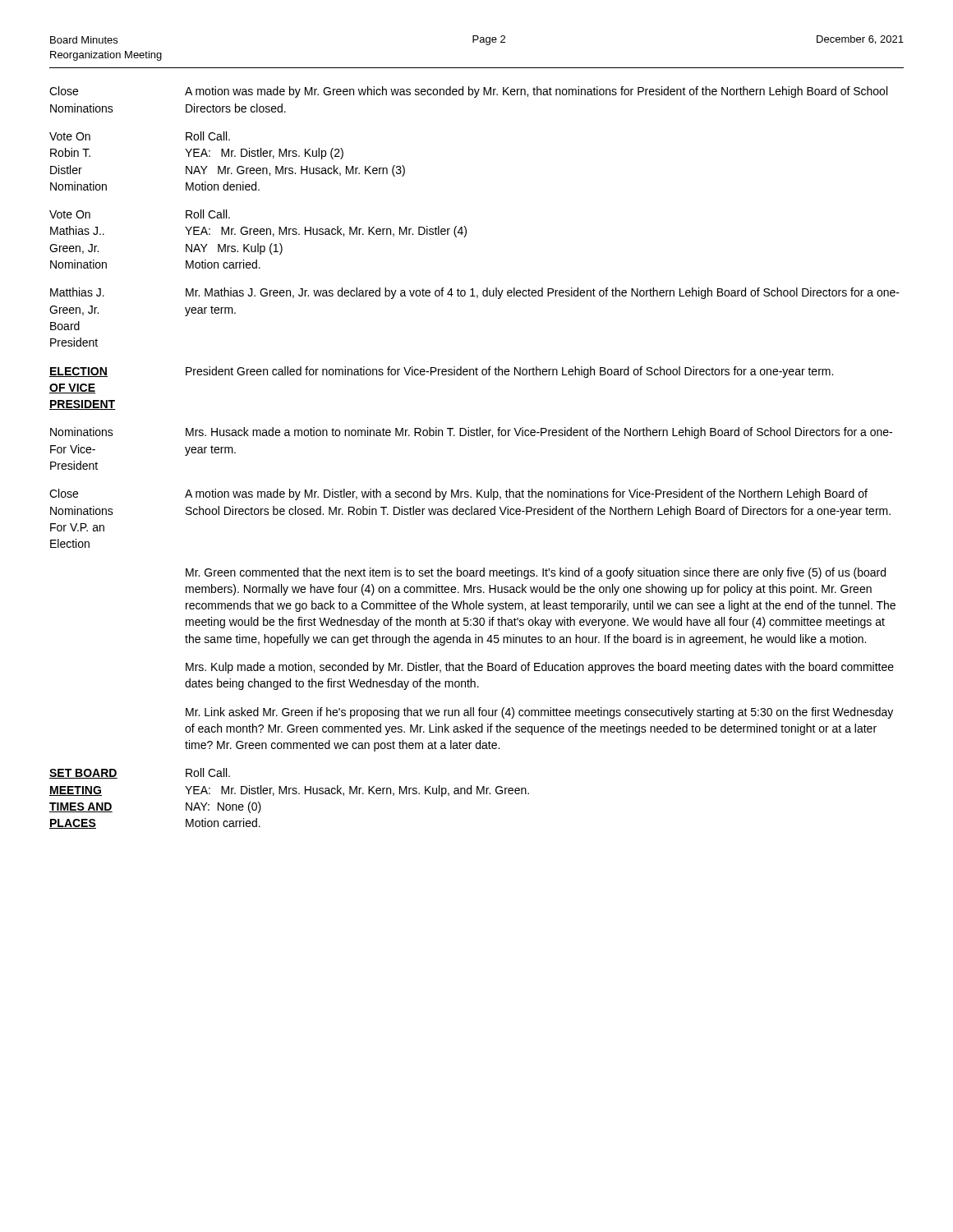Select the text block containing "Mrs. Kulp made a motion, seconded"
This screenshot has height=1232, width=953.
539,675
